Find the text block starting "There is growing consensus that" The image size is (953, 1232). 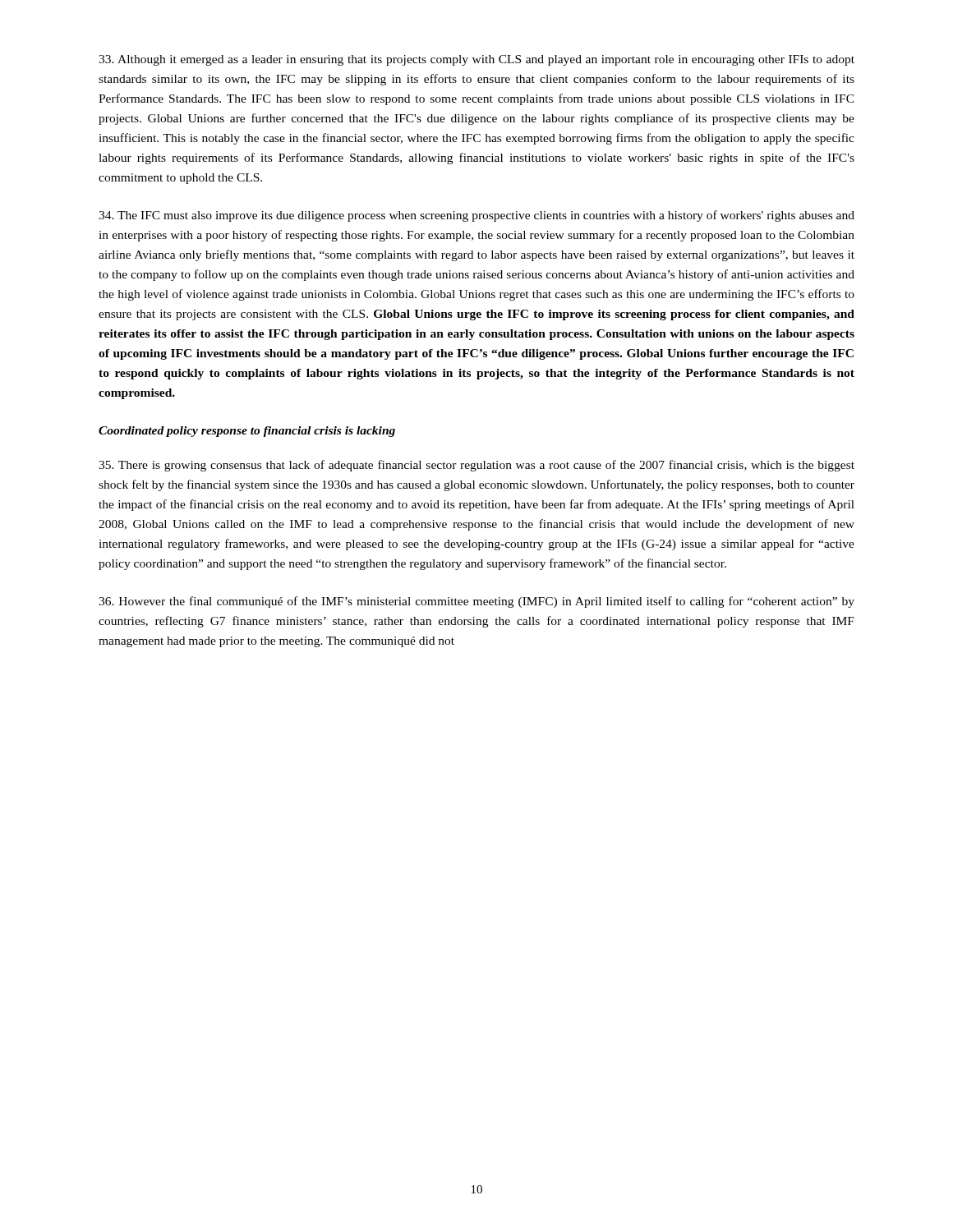click(x=476, y=514)
